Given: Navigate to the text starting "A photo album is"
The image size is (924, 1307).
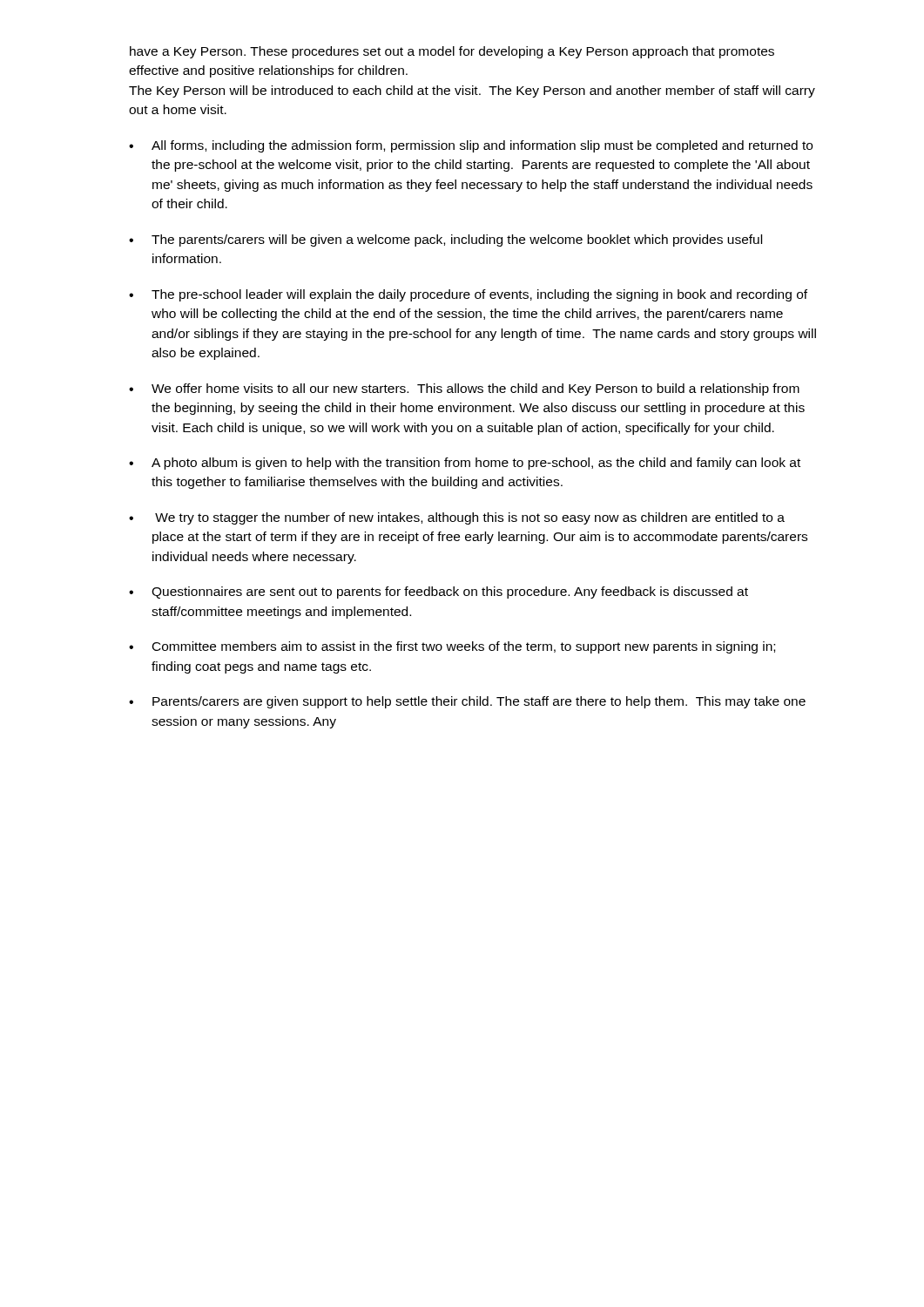Looking at the screenshot, I should point(474,473).
